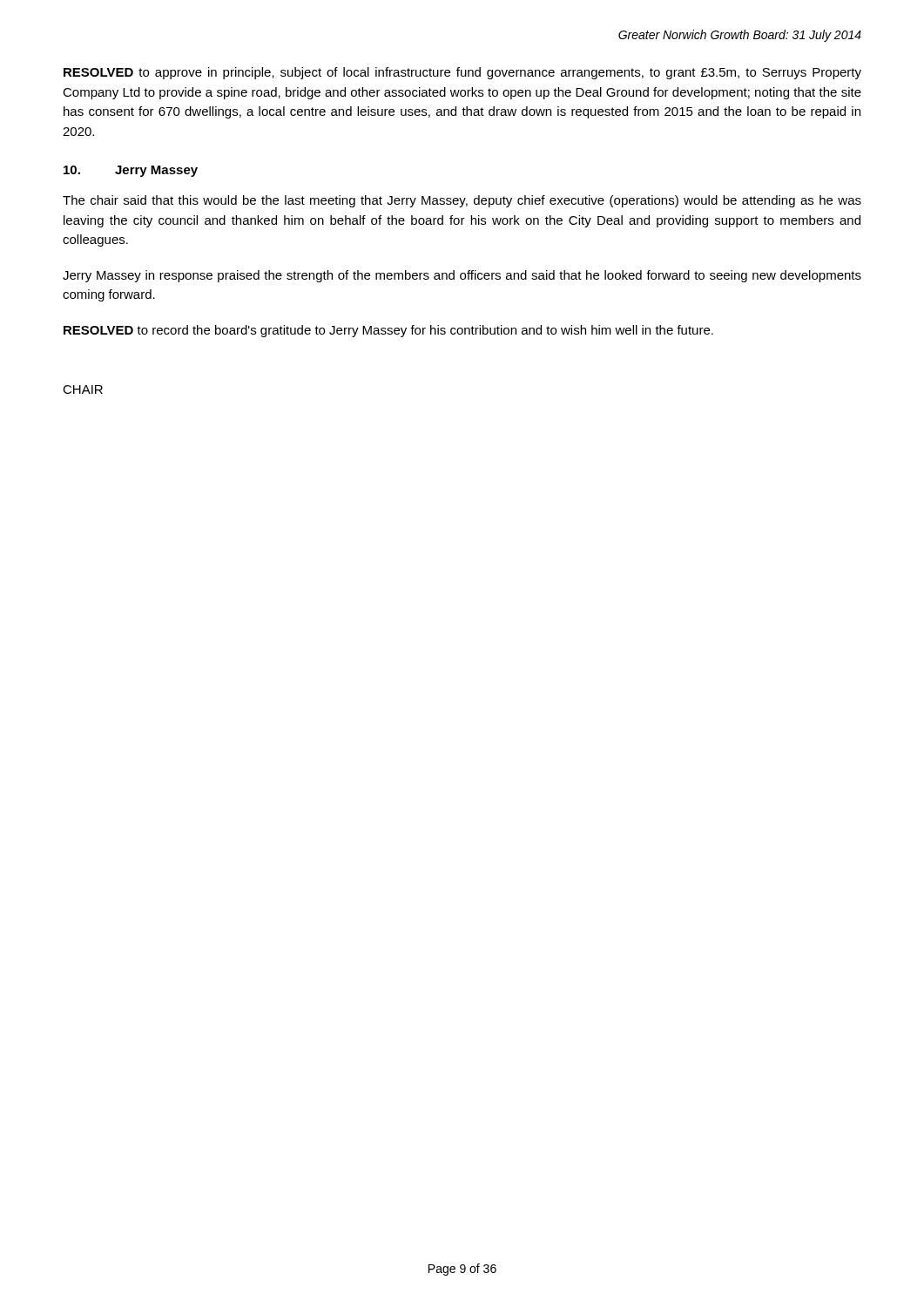This screenshot has width=924, height=1307.
Task: Click on the text block starting "10.Jerry Massey"
Action: [130, 169]
